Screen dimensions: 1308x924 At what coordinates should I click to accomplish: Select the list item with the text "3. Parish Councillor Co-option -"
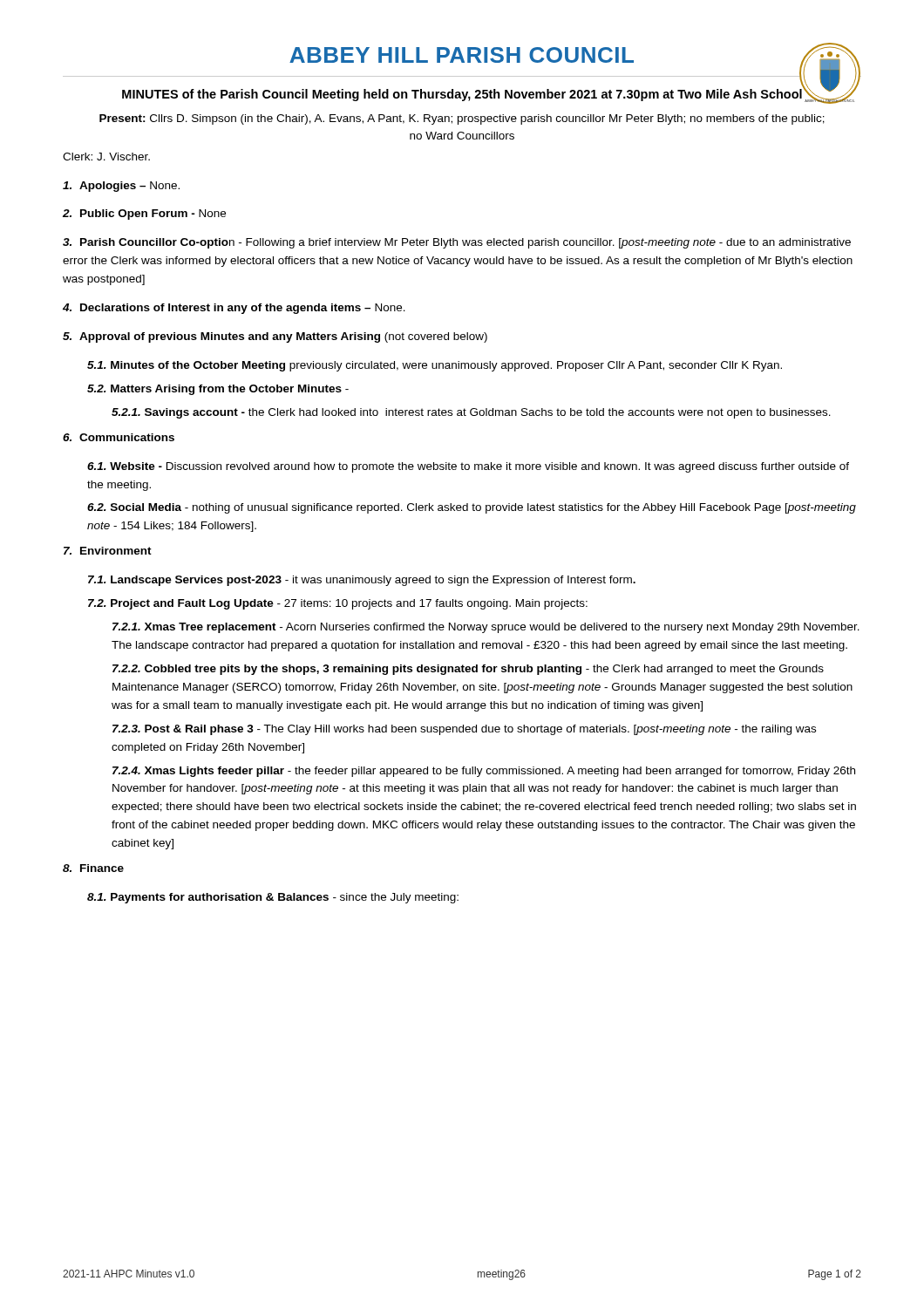tap(458, 260)
